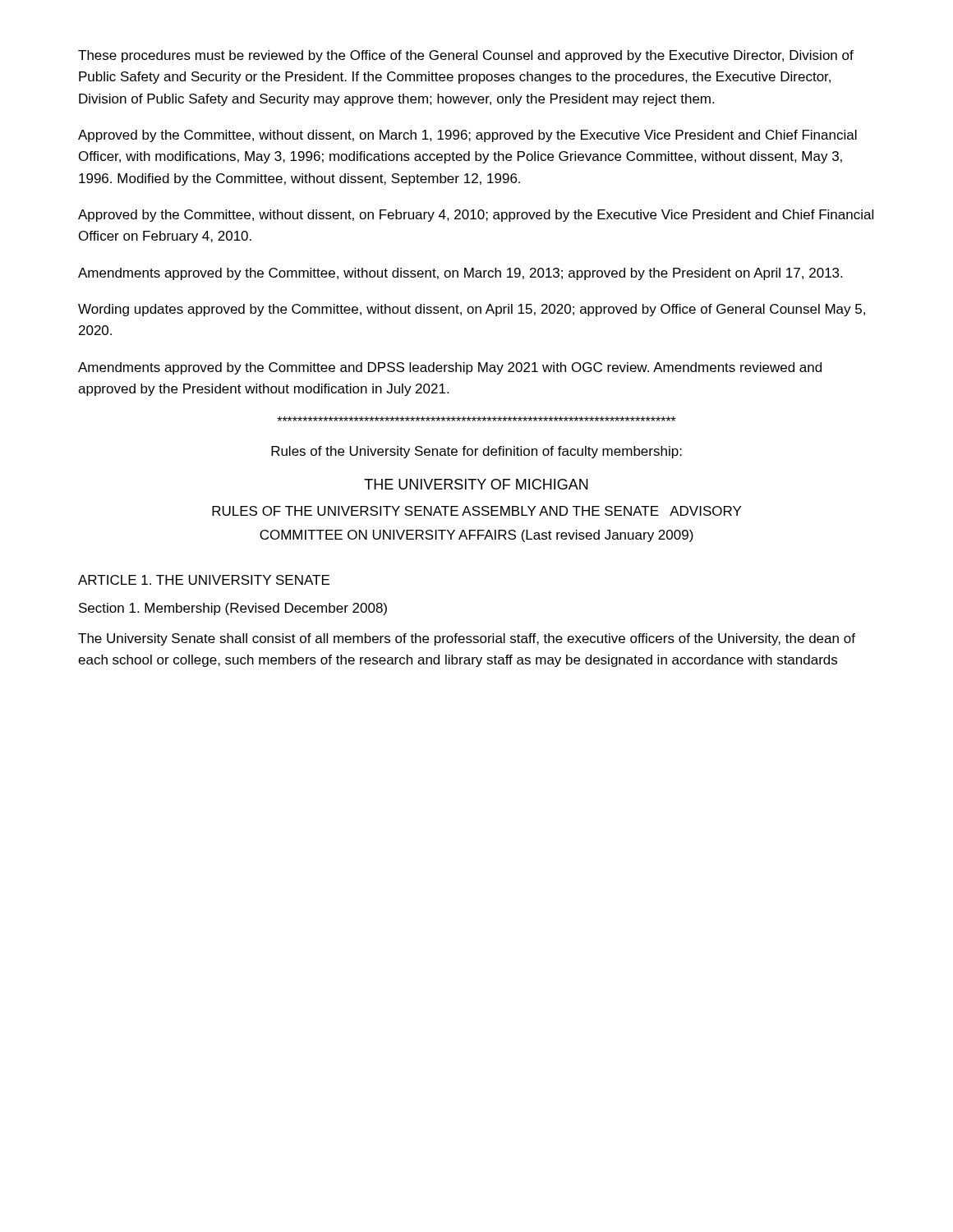Point to the passage starting "Rules of the University Senate"
Image resolution: width=953 pixels, height=1232 pixels.
point(476,452)
